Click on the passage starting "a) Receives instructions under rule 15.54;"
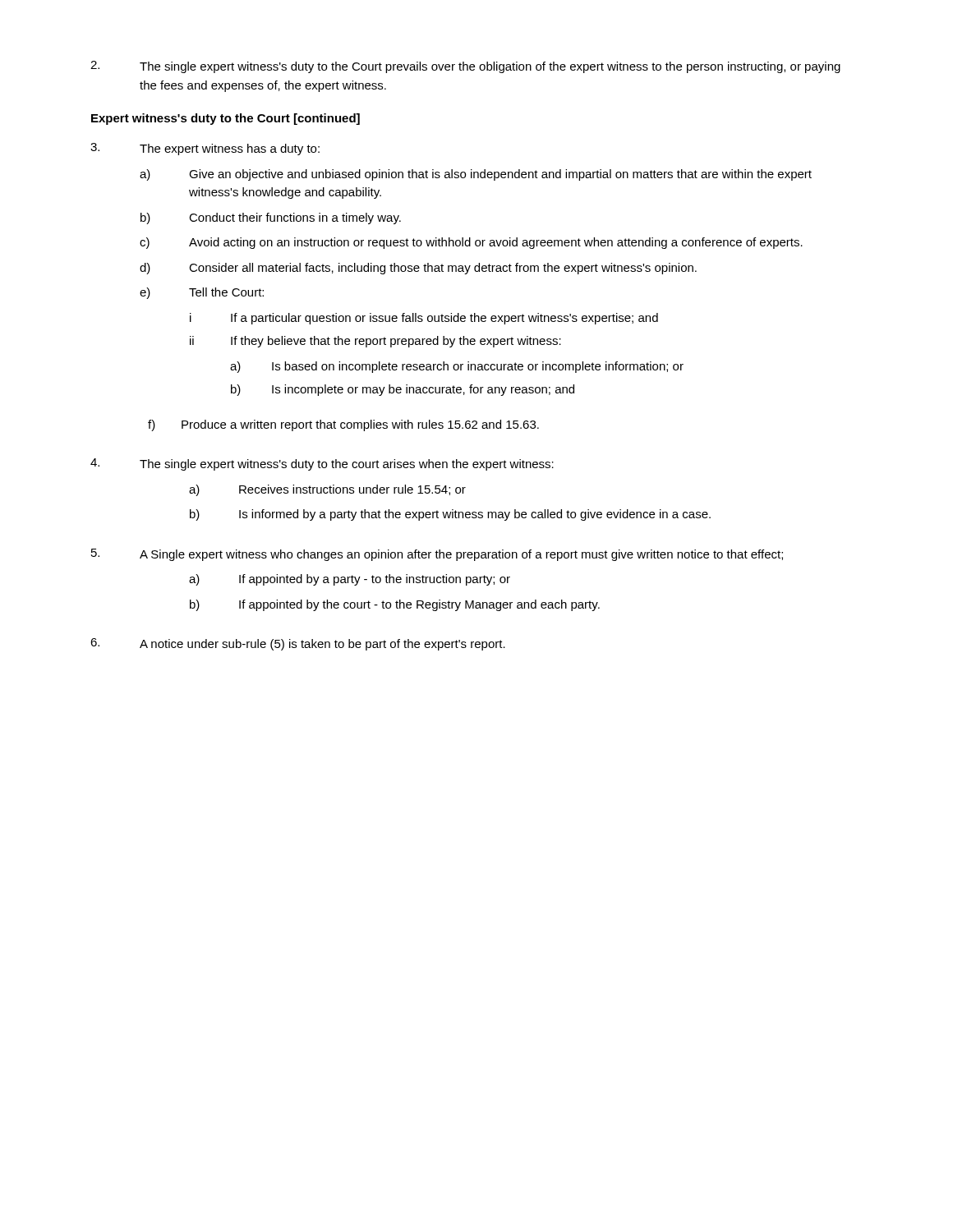This screenshot has height=1232, width=953. coord(327,490)
